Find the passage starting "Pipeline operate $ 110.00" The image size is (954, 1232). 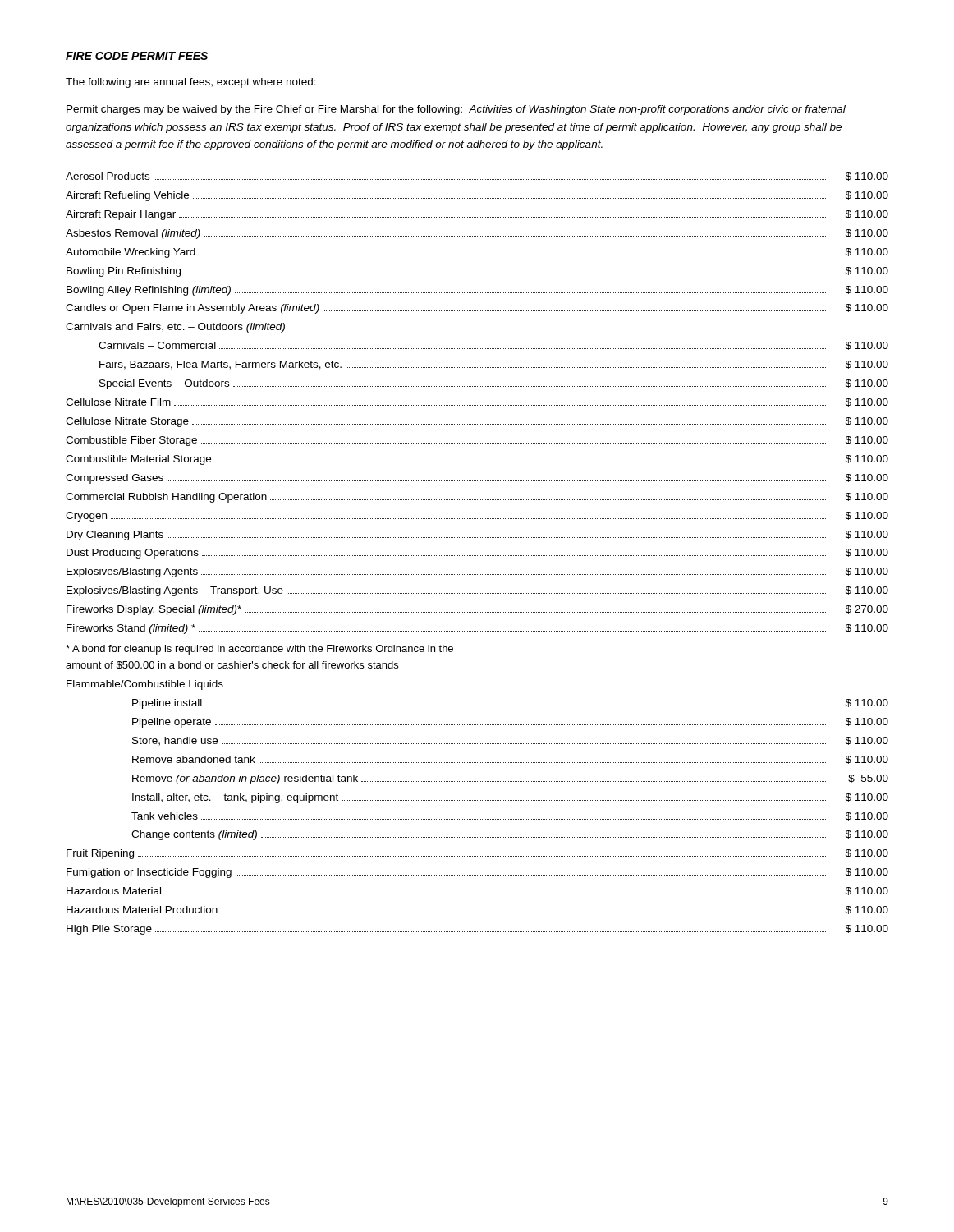pyautogui.click(x=510, y=722)
